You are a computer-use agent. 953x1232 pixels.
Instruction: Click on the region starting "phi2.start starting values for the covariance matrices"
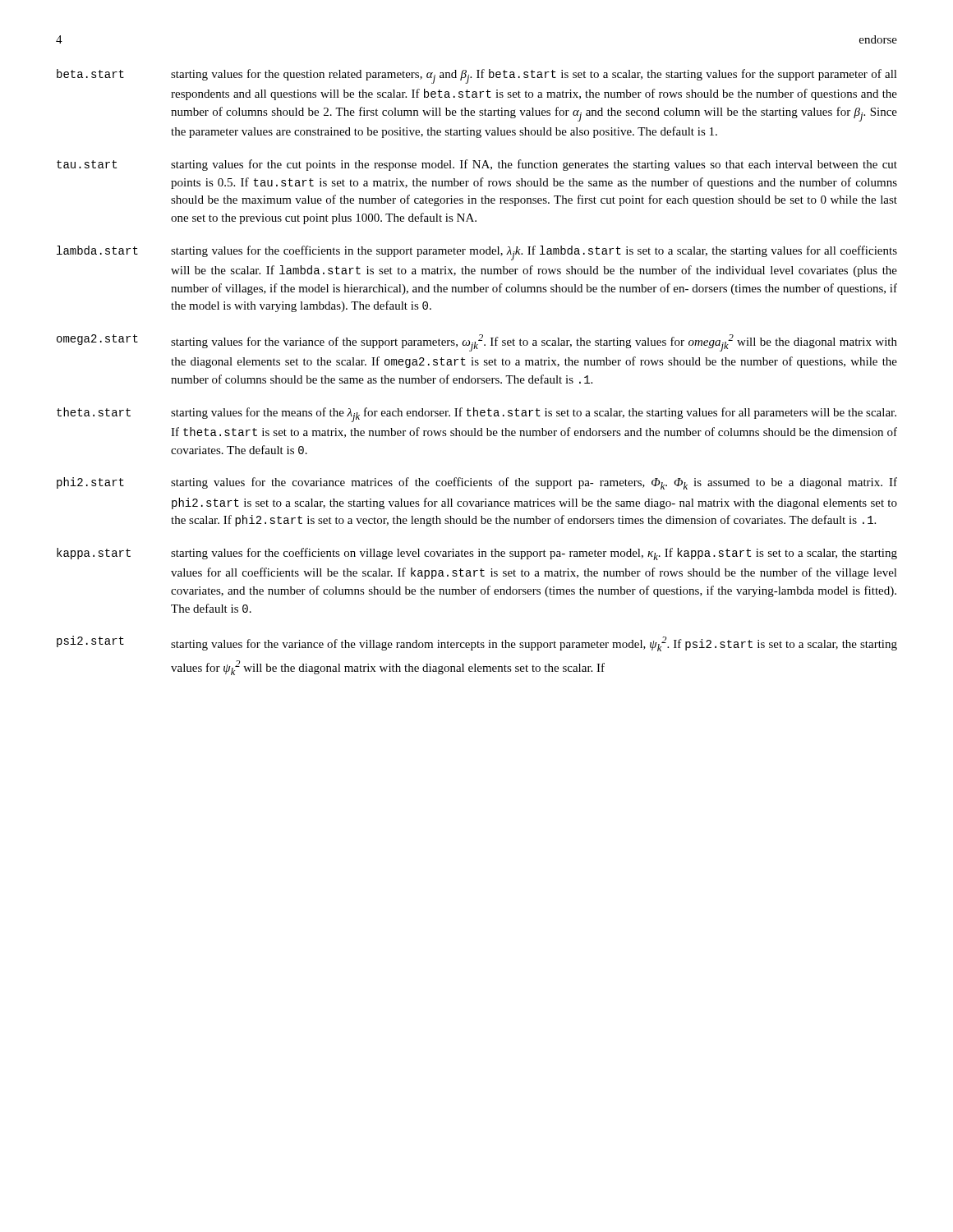click(x=476, y=502)
